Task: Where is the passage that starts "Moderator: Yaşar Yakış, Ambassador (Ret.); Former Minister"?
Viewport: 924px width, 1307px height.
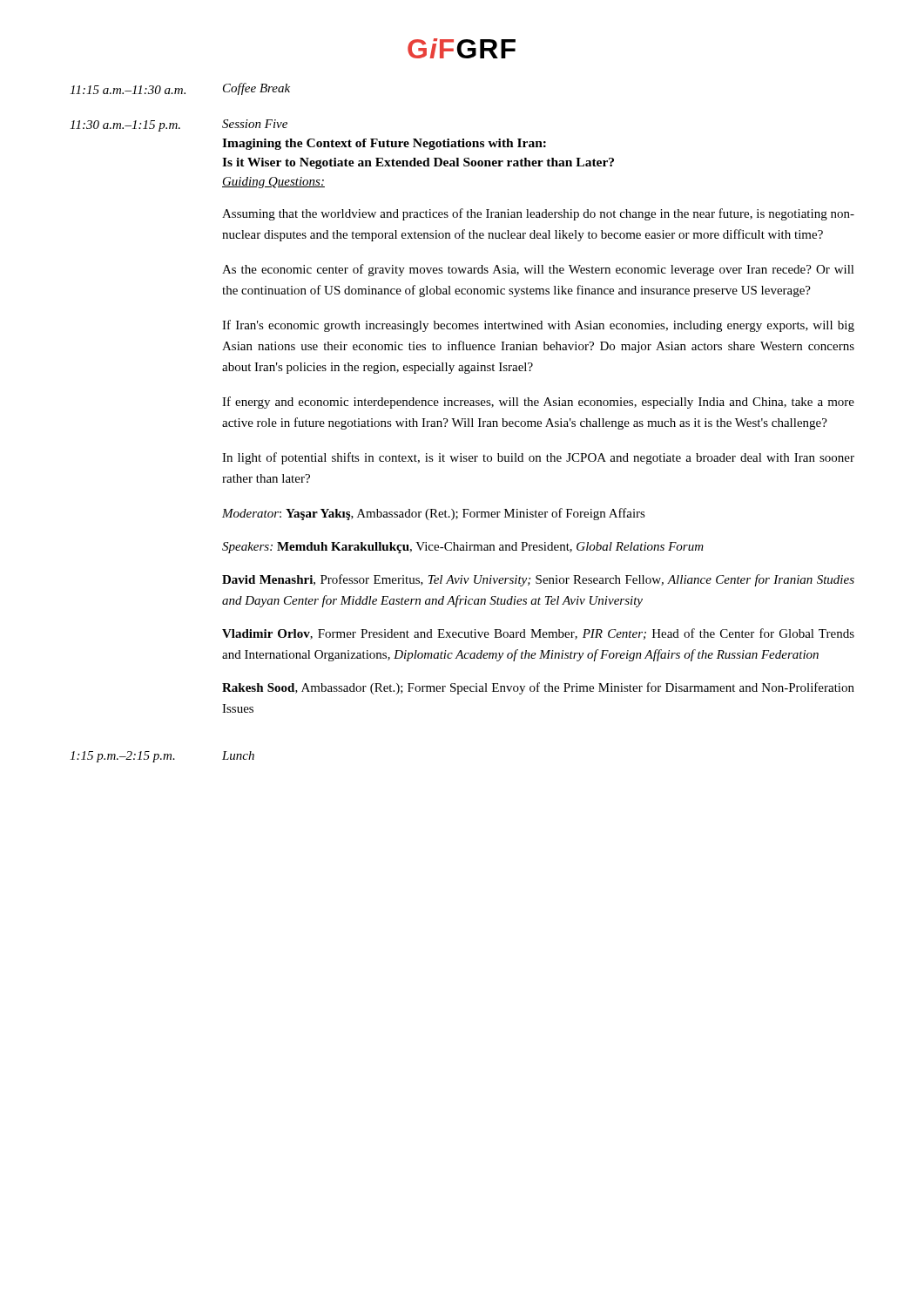Action: pos(434,513)
